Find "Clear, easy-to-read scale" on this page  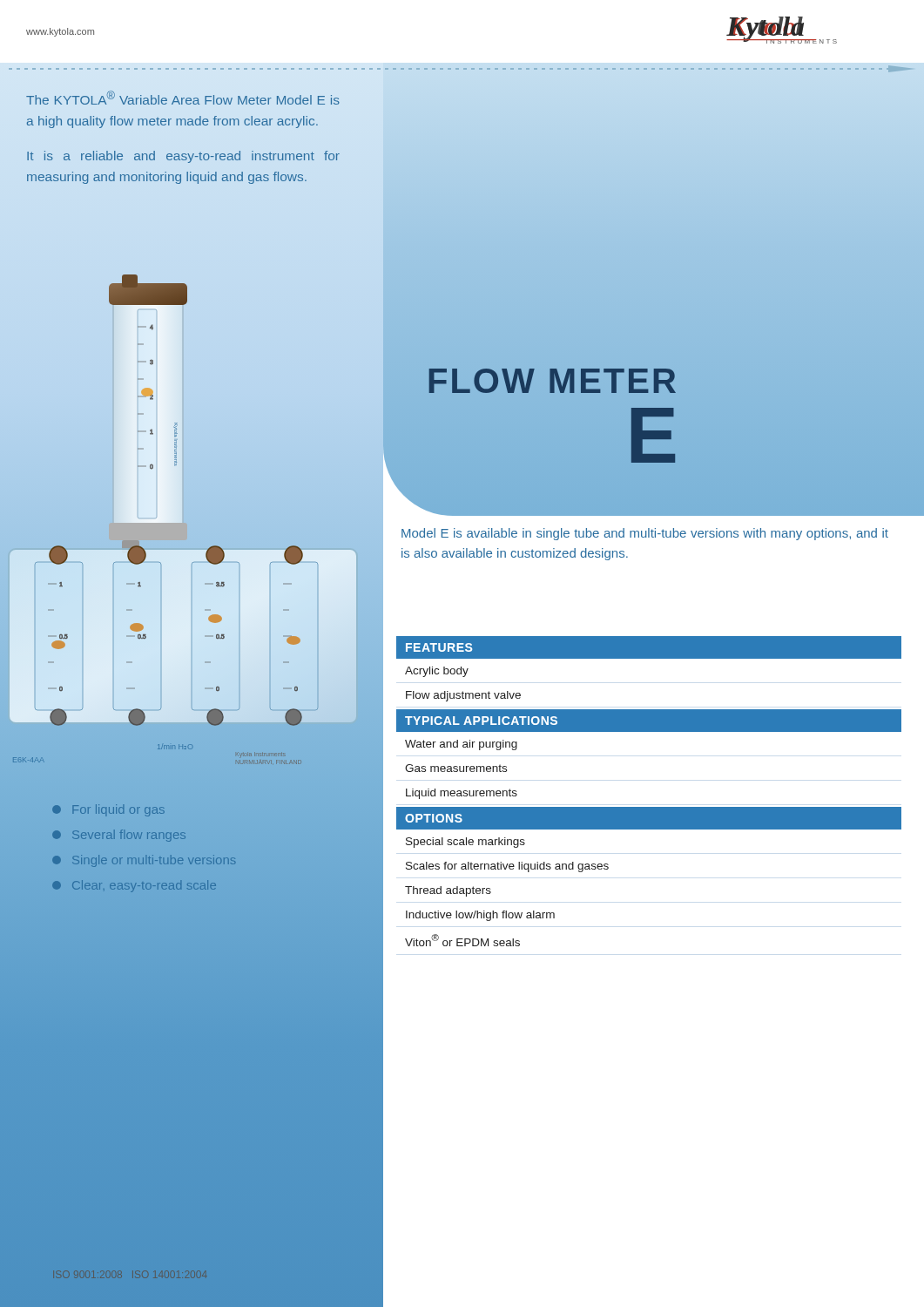134,885
